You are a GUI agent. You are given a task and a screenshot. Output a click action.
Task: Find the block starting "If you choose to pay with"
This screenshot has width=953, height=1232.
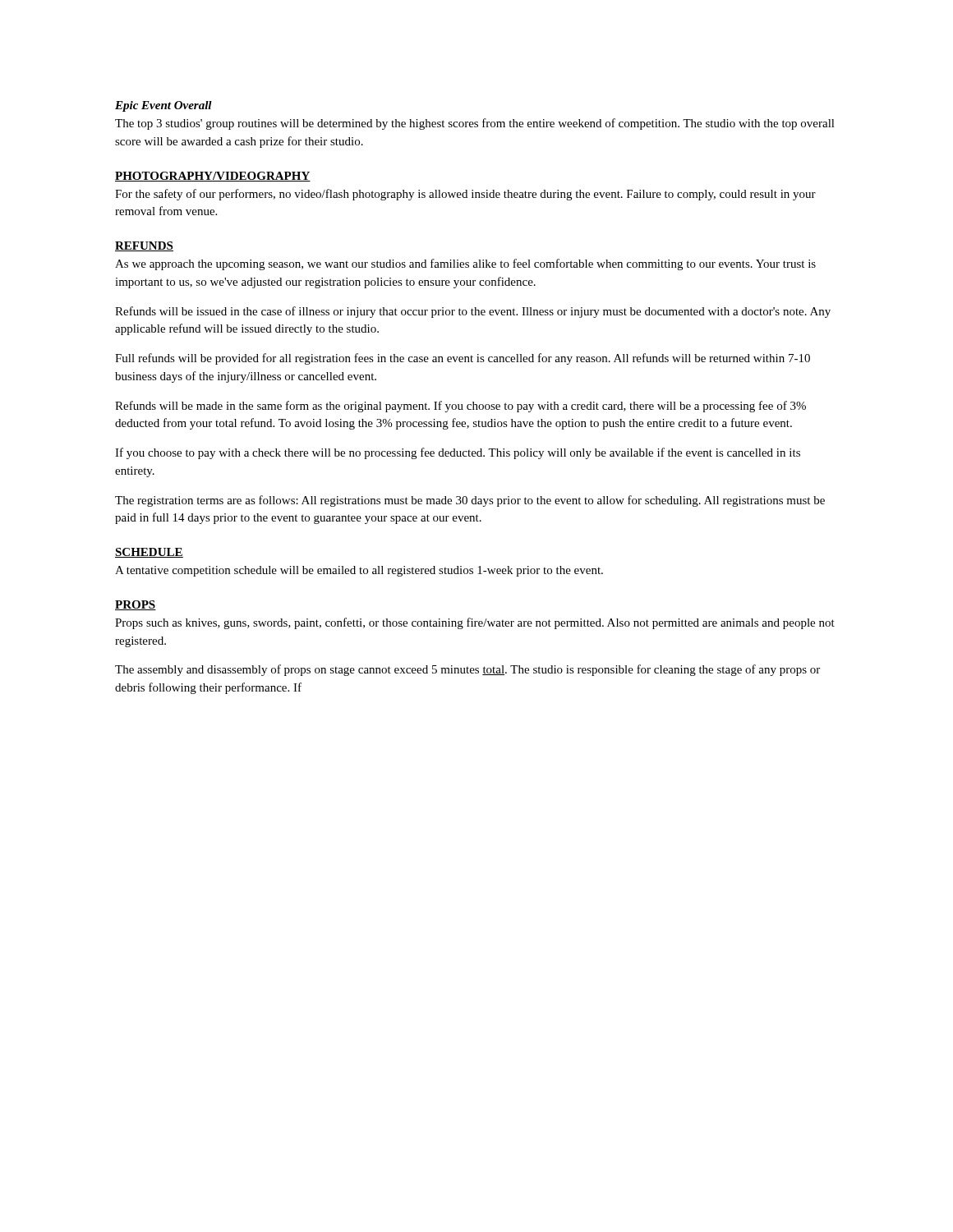coord(458,462)
